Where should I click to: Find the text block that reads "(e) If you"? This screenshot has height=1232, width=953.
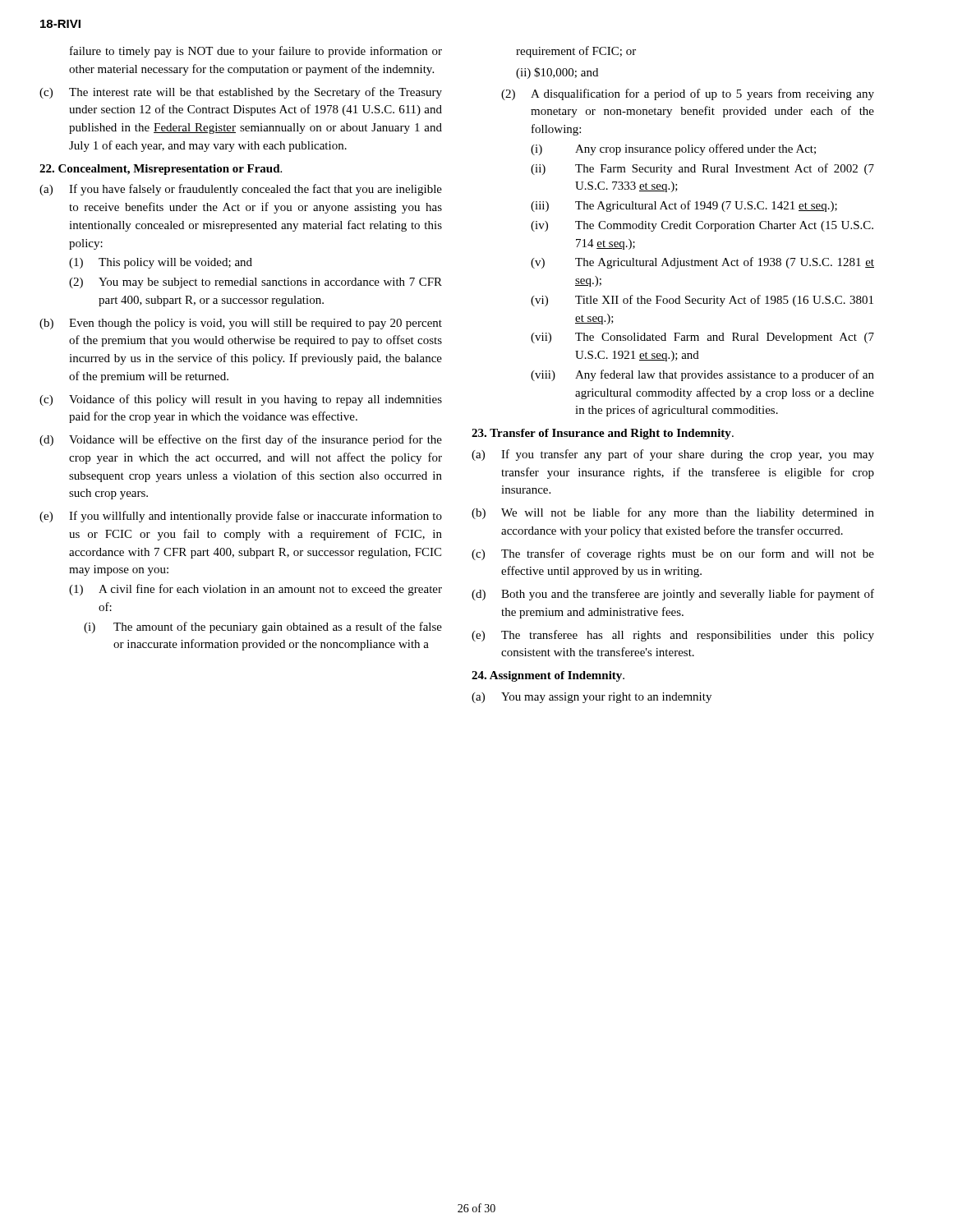pyautogui.click(x=241, y=581)
